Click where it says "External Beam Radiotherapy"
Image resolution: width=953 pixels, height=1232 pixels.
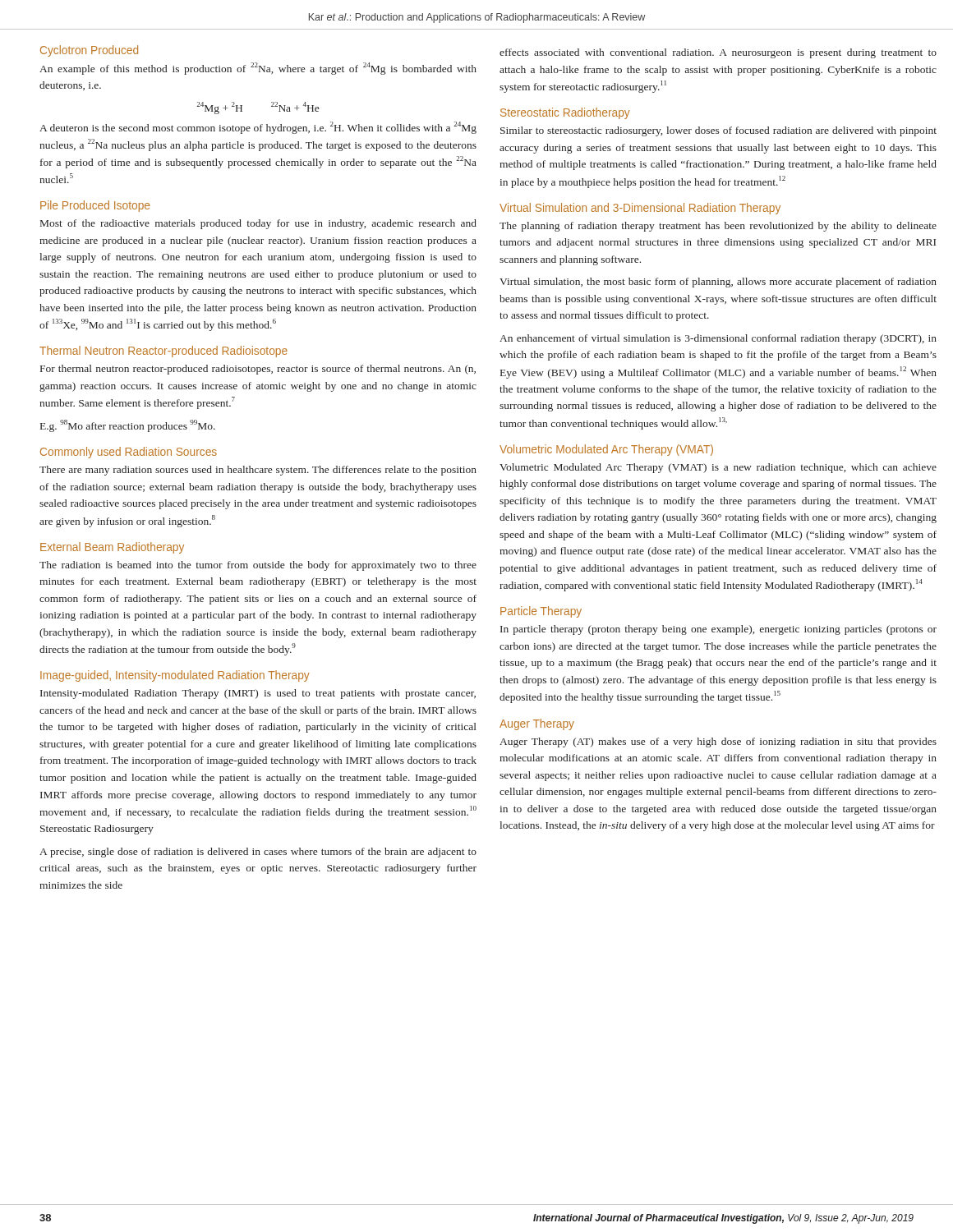[112, 547]
